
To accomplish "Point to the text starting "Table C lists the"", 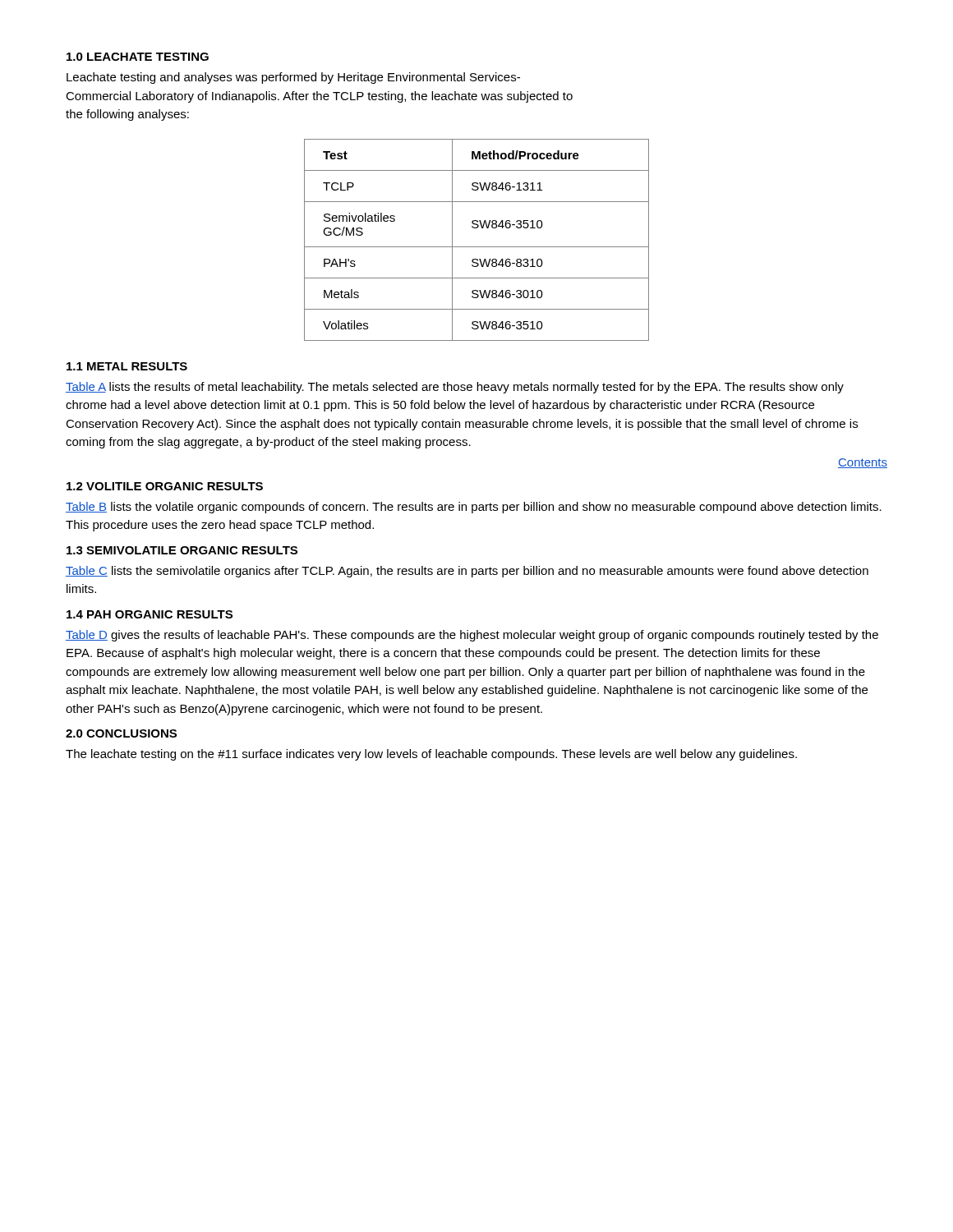I will 467,579.
